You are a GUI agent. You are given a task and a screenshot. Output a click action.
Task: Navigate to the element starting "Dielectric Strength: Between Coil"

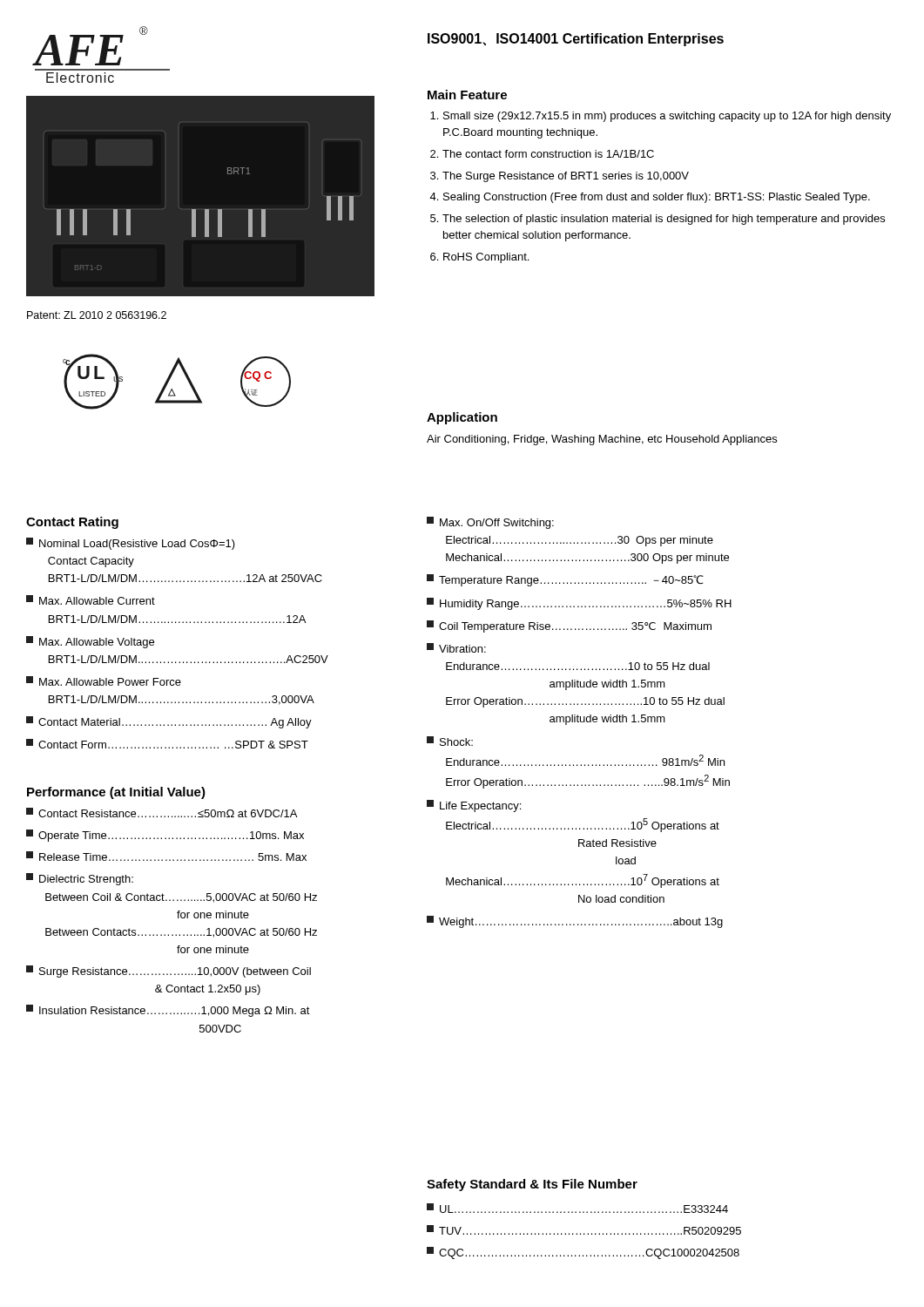click(x=216, y=915)
